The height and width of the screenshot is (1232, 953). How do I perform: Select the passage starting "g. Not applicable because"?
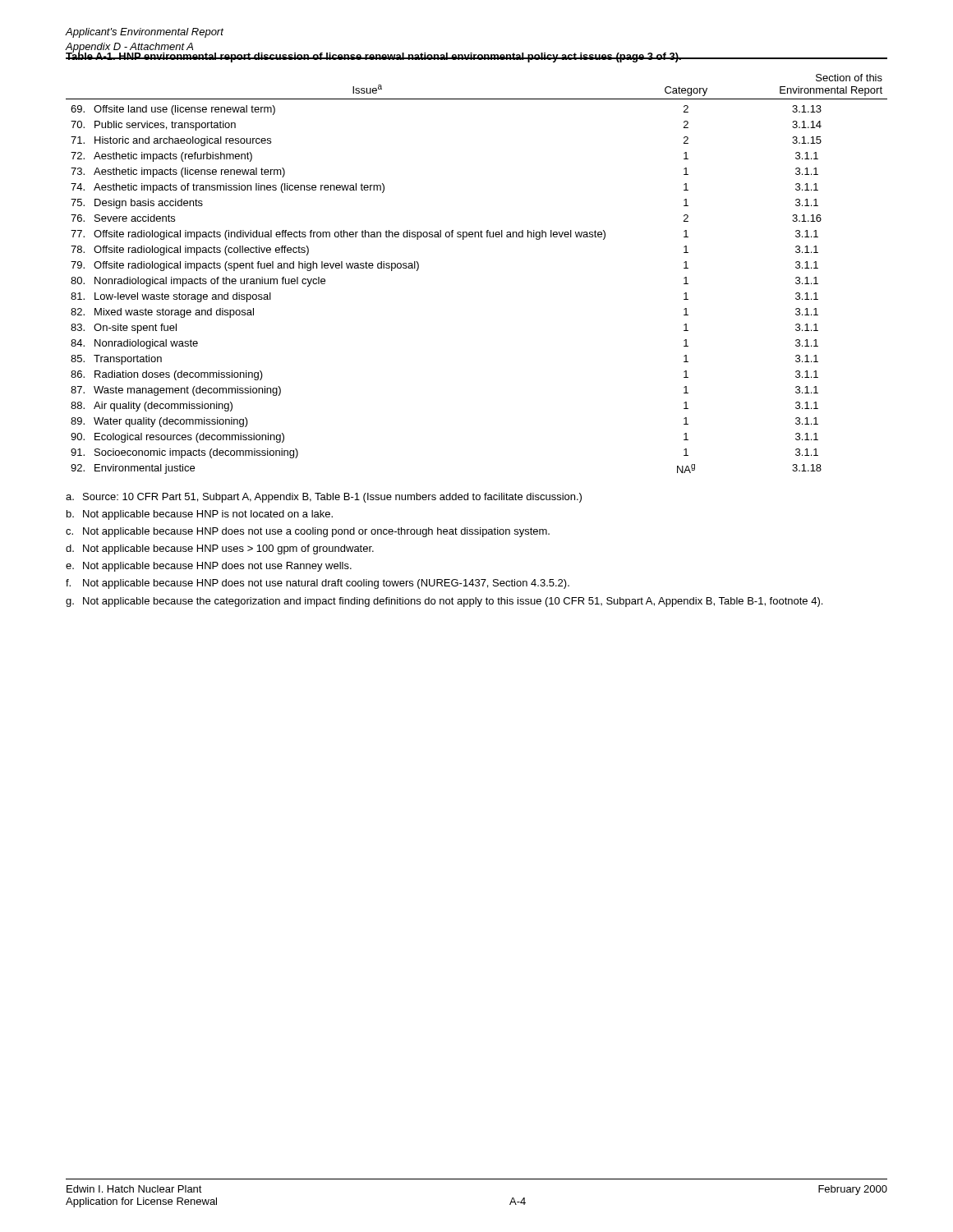click(476, 601)
